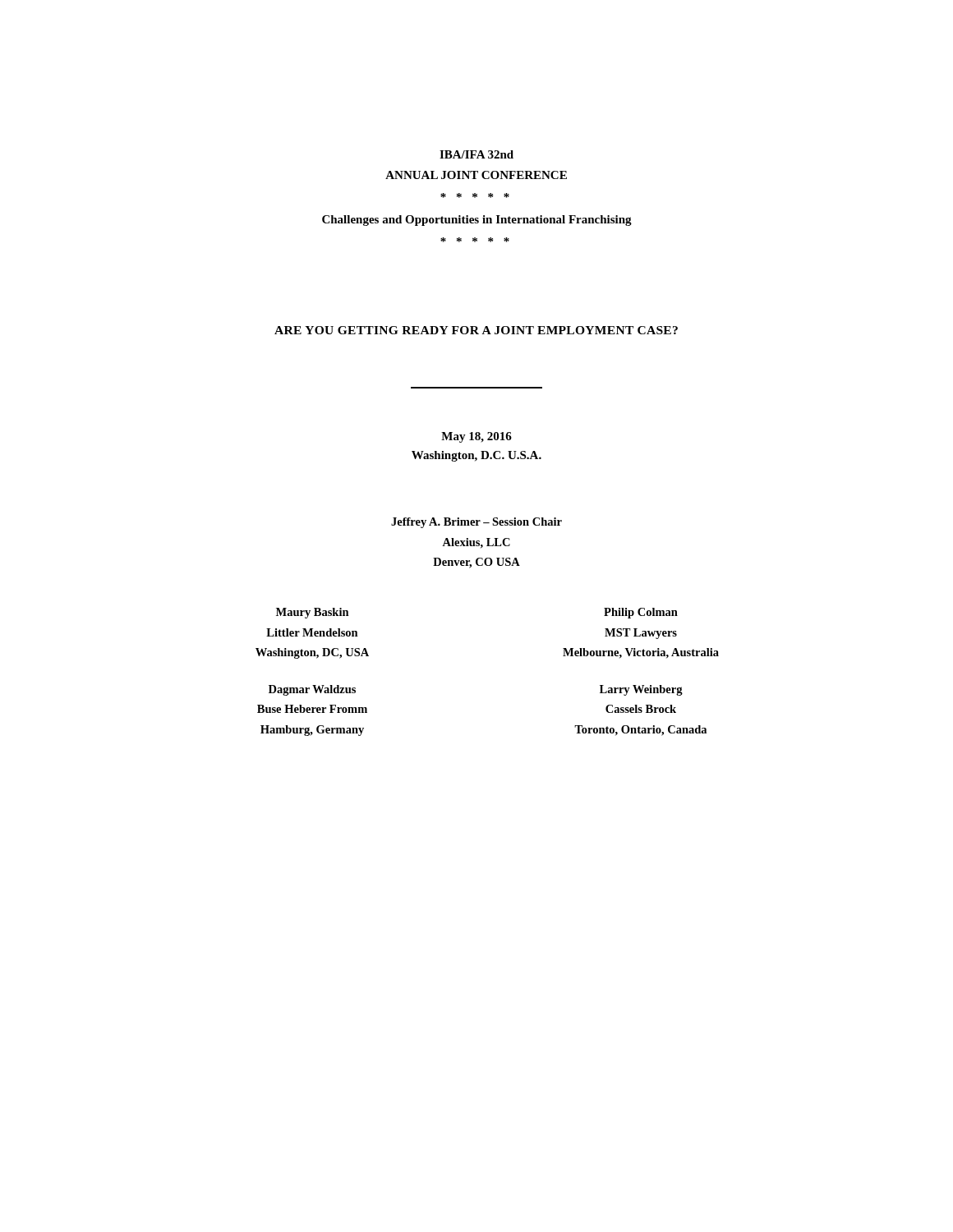Navigate to the block starting "ANNUAL JOINT CONFERENCE"

point(476,175)
